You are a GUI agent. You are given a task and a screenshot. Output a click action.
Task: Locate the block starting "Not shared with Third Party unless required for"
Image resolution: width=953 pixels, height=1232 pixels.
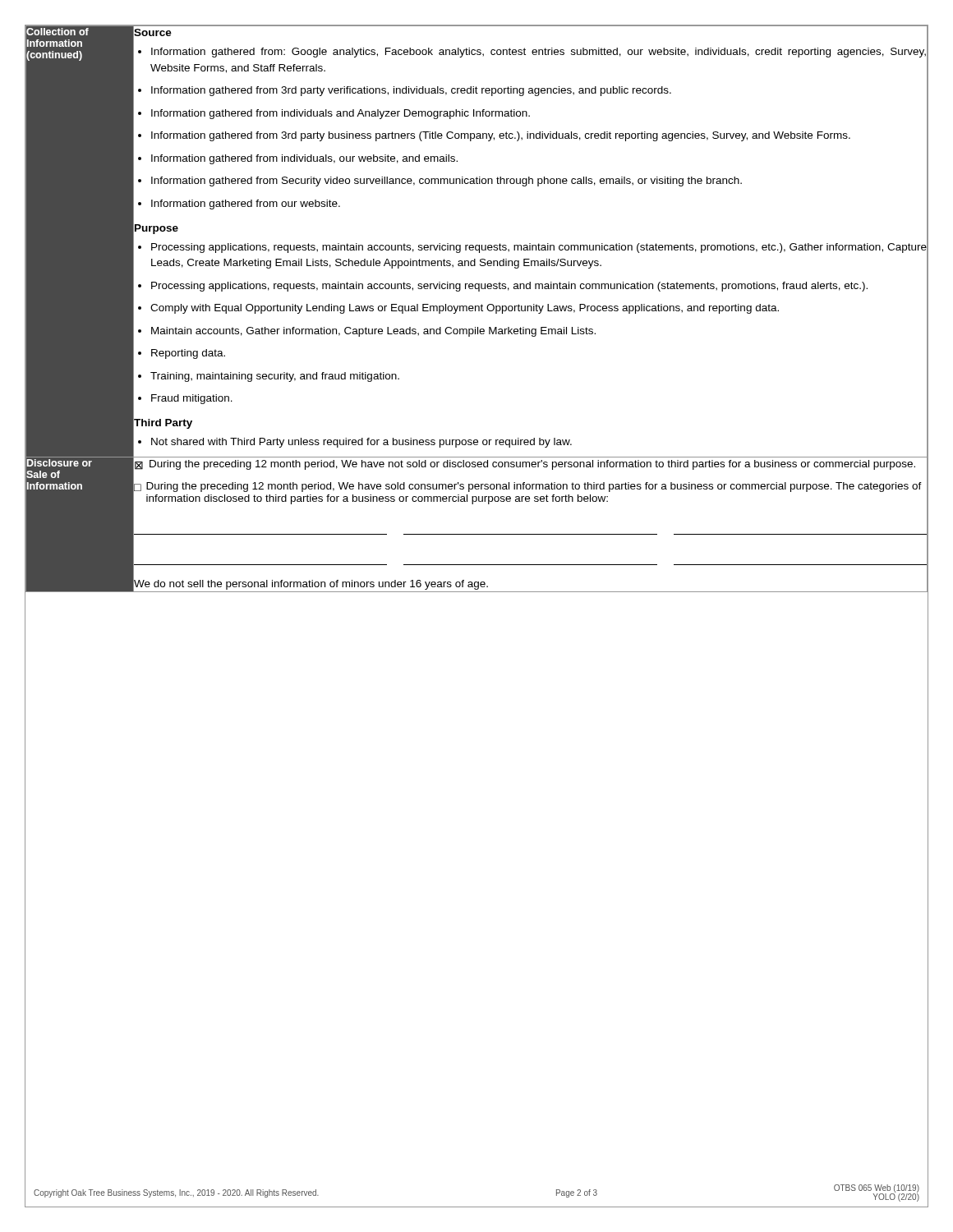361,441
